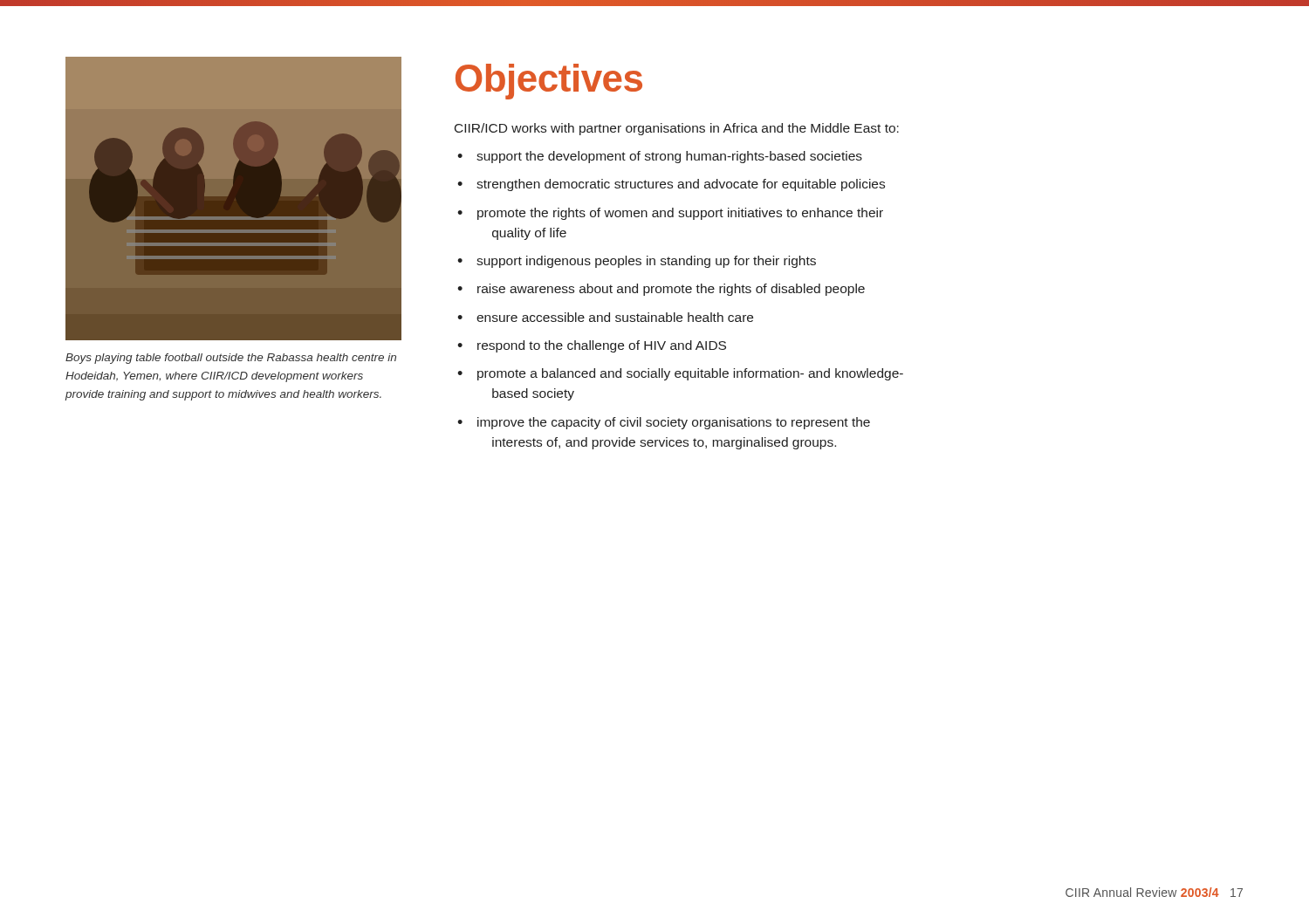Click the title

point(549,78)
